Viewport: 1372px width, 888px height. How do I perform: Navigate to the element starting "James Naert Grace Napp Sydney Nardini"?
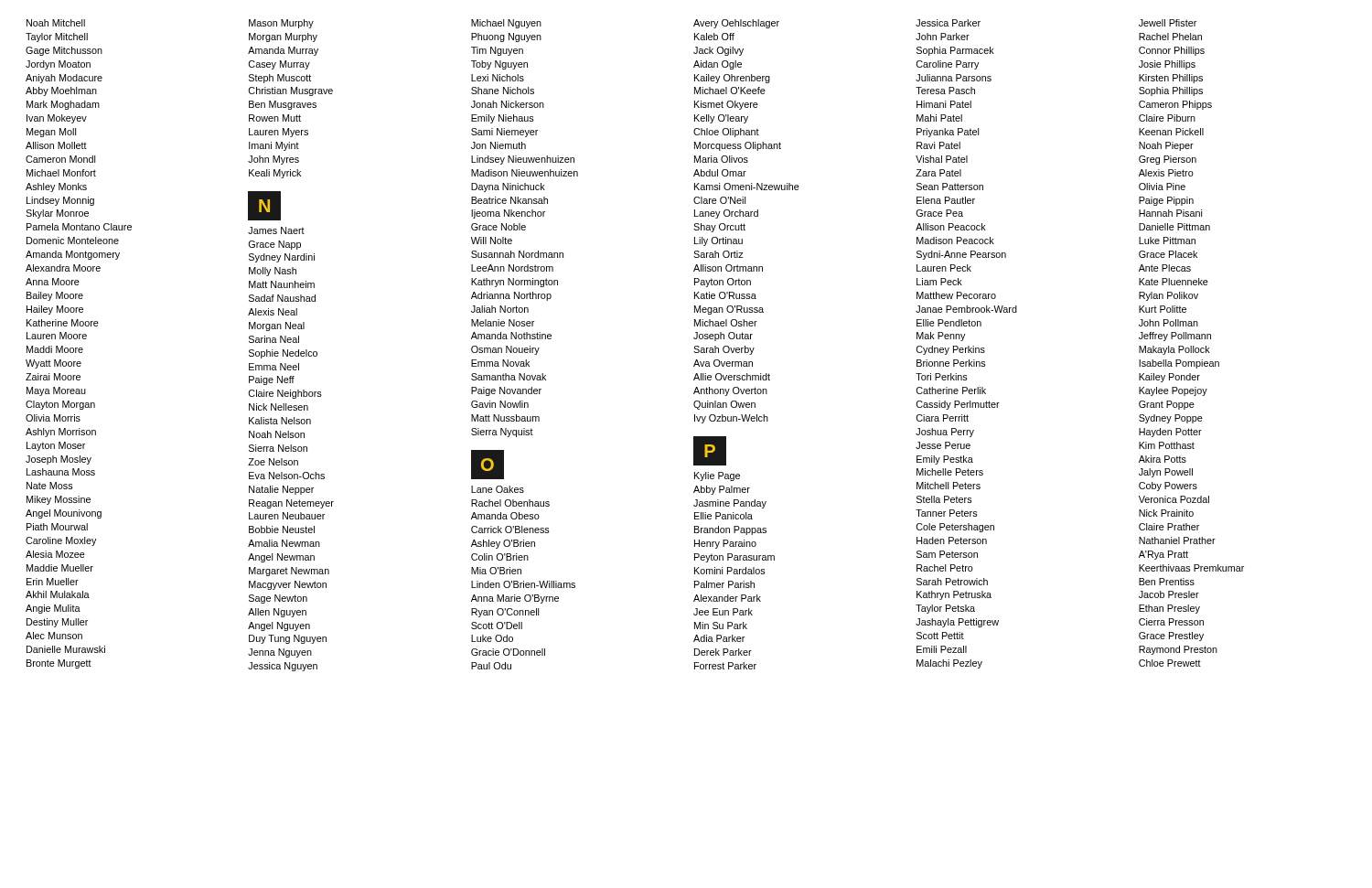pyautogui.click(x=276, y=230)
